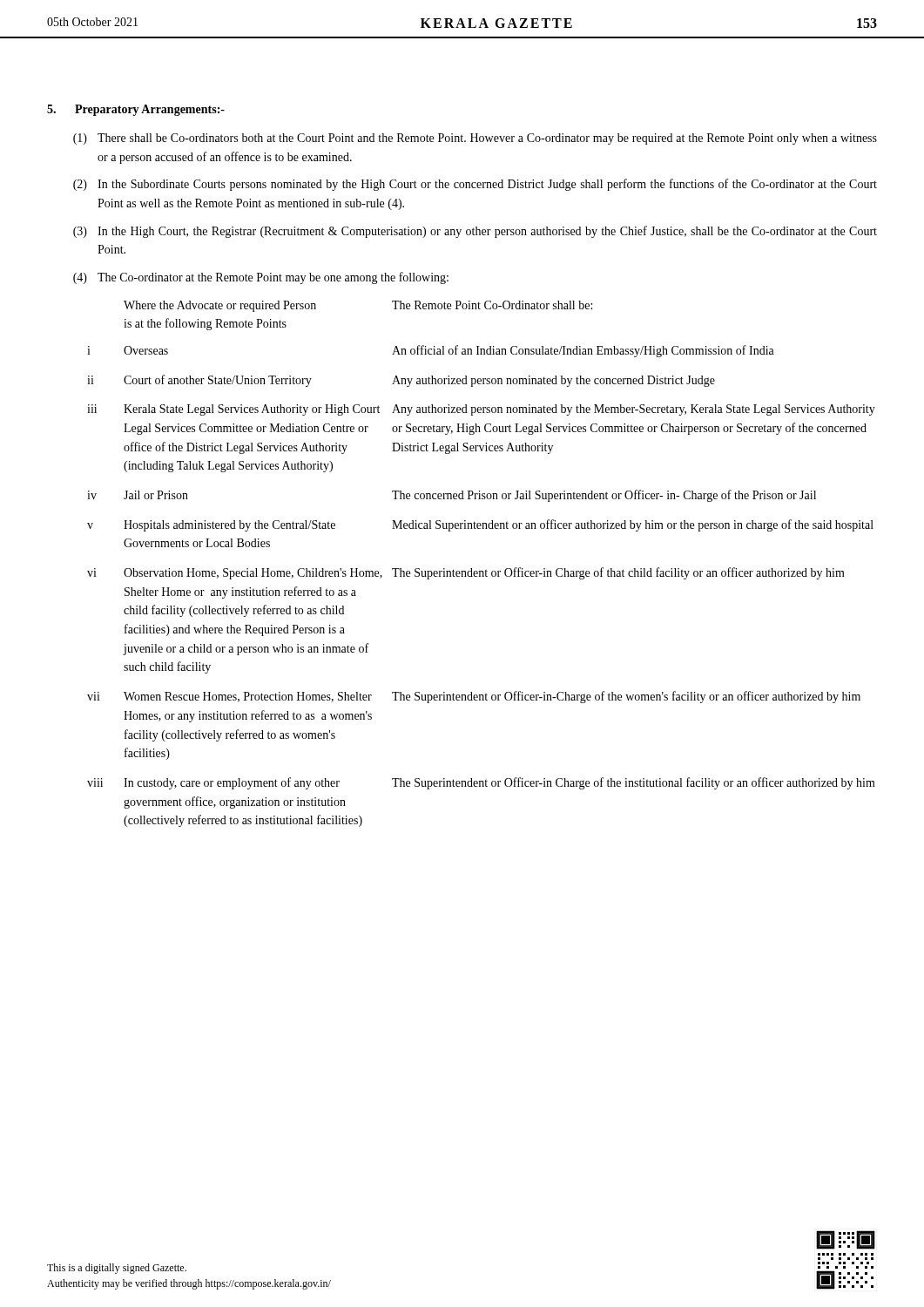Find the list item that says "ii Court of another State/Union Territory Any authorized"

482,380
